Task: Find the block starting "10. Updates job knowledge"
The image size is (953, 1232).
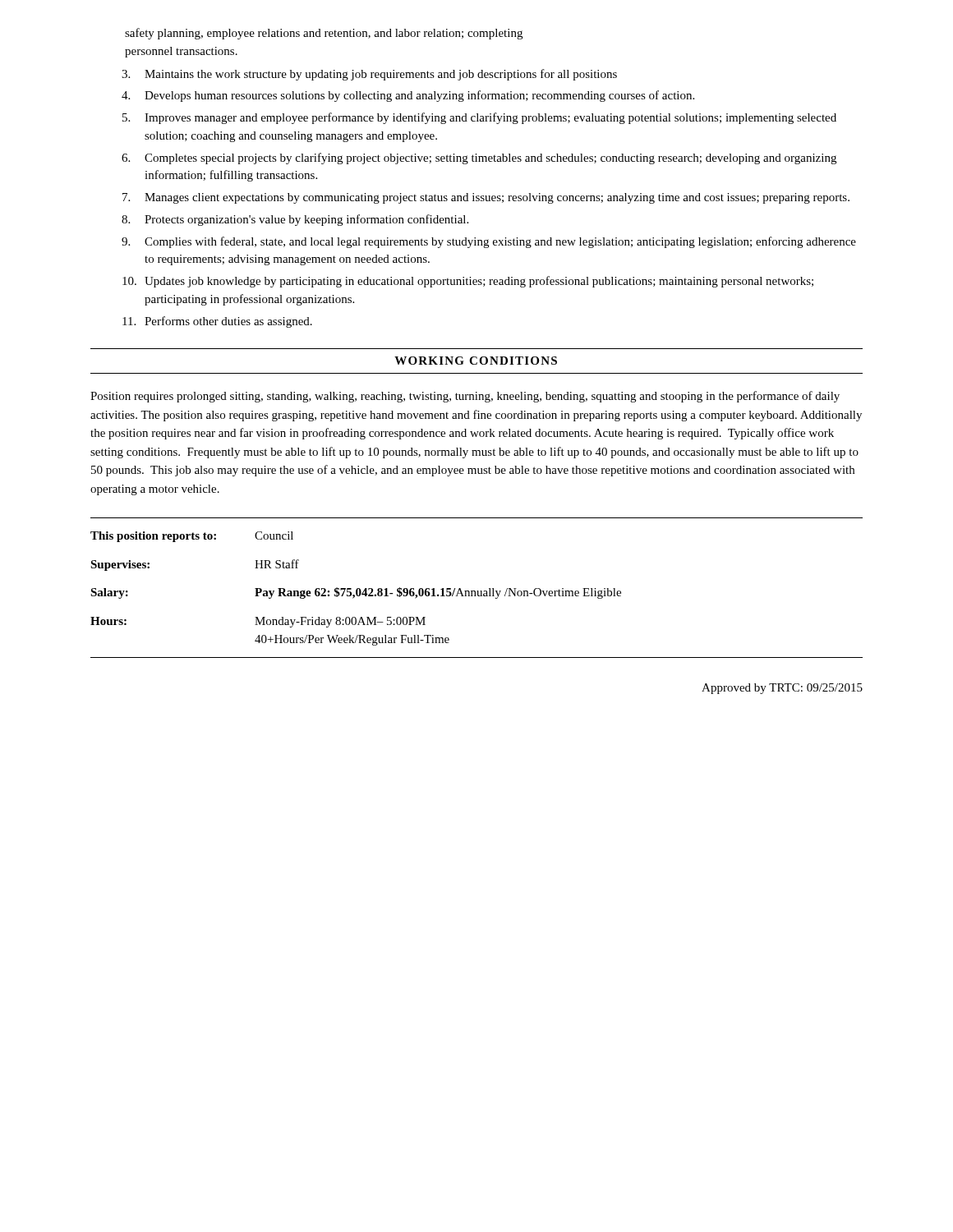Action: point(492,291)
